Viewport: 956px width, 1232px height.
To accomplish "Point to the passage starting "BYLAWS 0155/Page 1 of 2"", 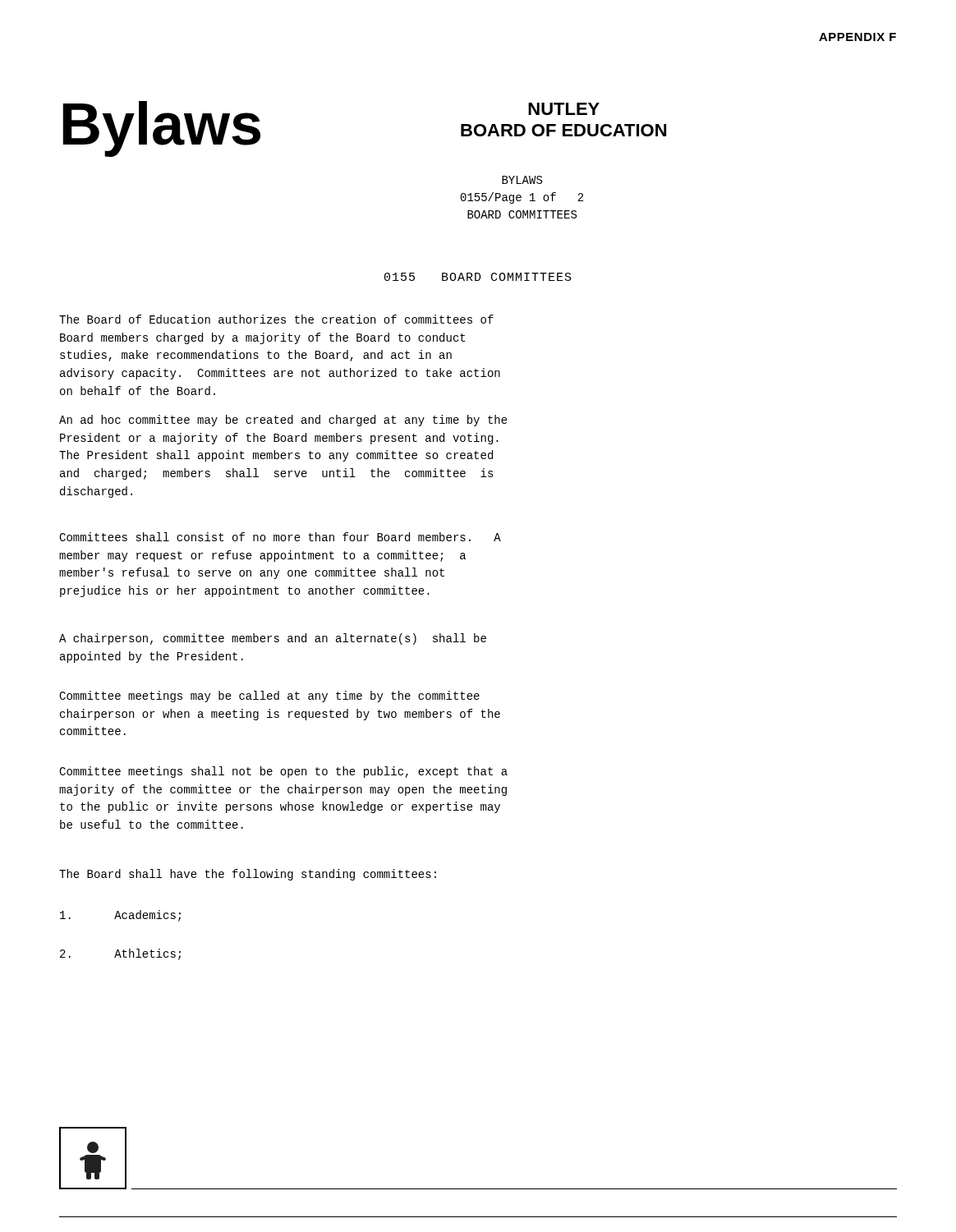I will (x=522, y=198).
